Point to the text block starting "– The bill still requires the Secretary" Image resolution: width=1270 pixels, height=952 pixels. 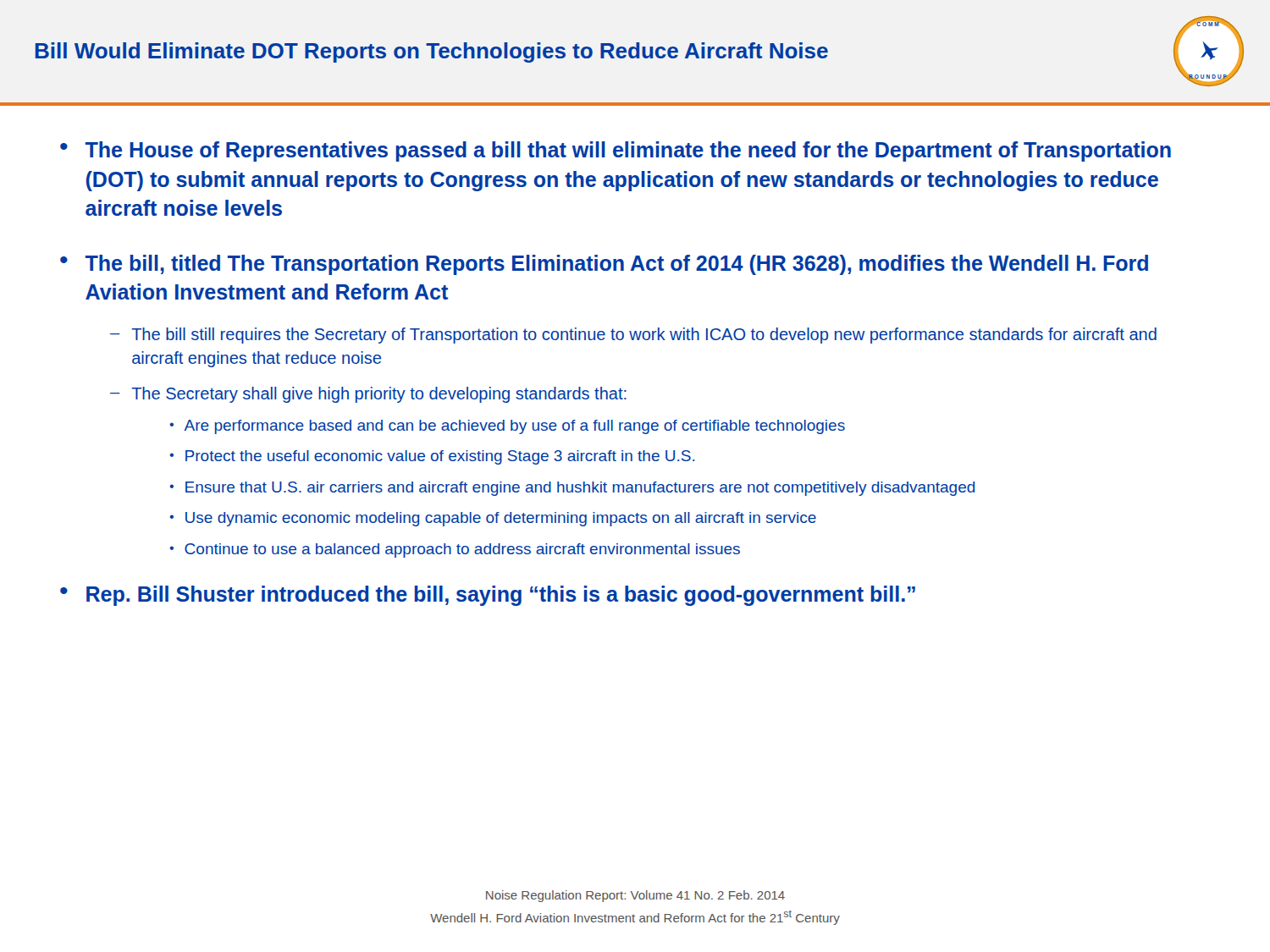pyautogui.click(x=652, y=346)
